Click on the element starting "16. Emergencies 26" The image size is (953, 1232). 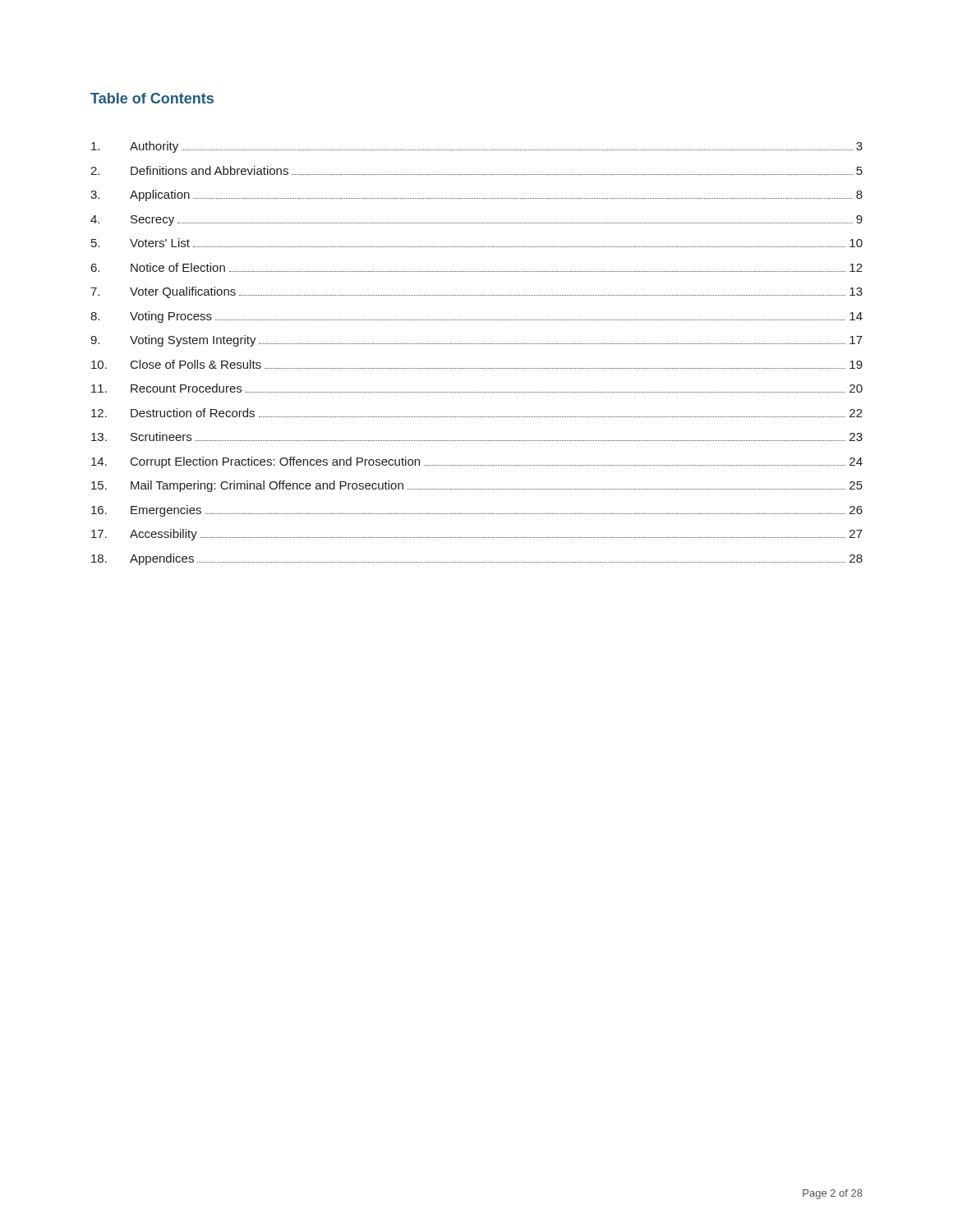(476, 509)
